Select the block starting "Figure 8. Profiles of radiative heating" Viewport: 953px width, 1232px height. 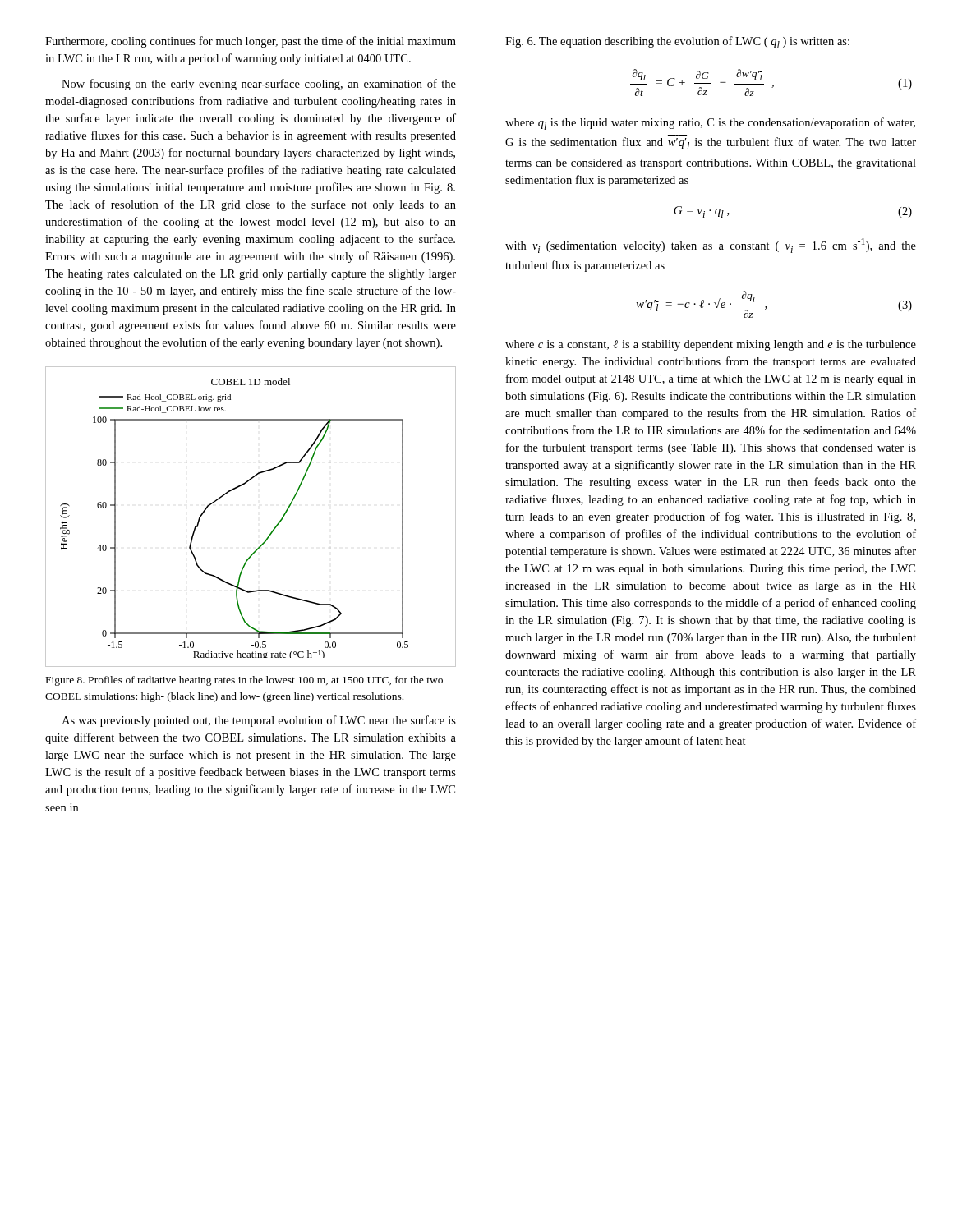[244, 688]
